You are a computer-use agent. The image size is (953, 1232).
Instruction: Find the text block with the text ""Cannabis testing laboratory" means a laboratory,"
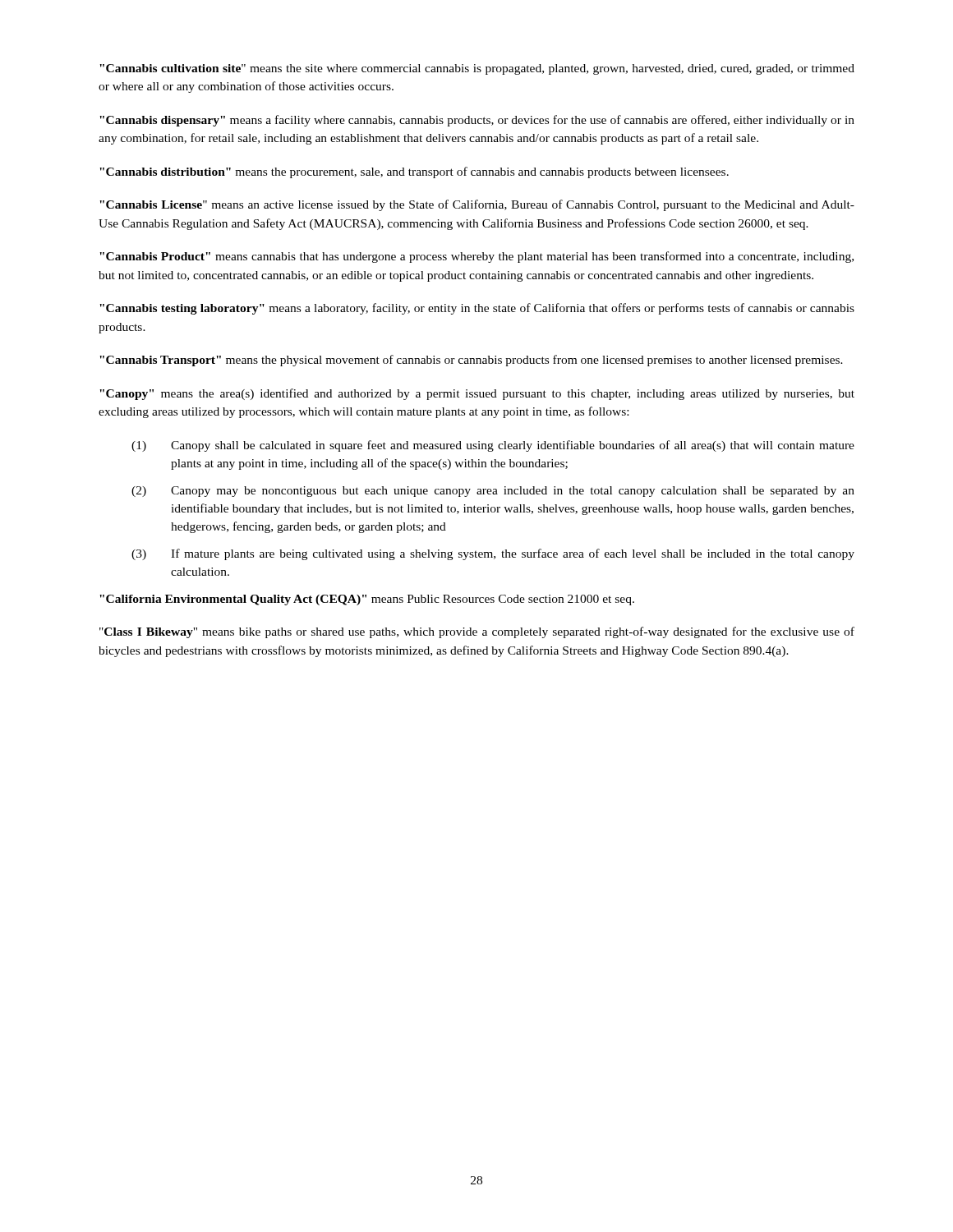(476, 317)
